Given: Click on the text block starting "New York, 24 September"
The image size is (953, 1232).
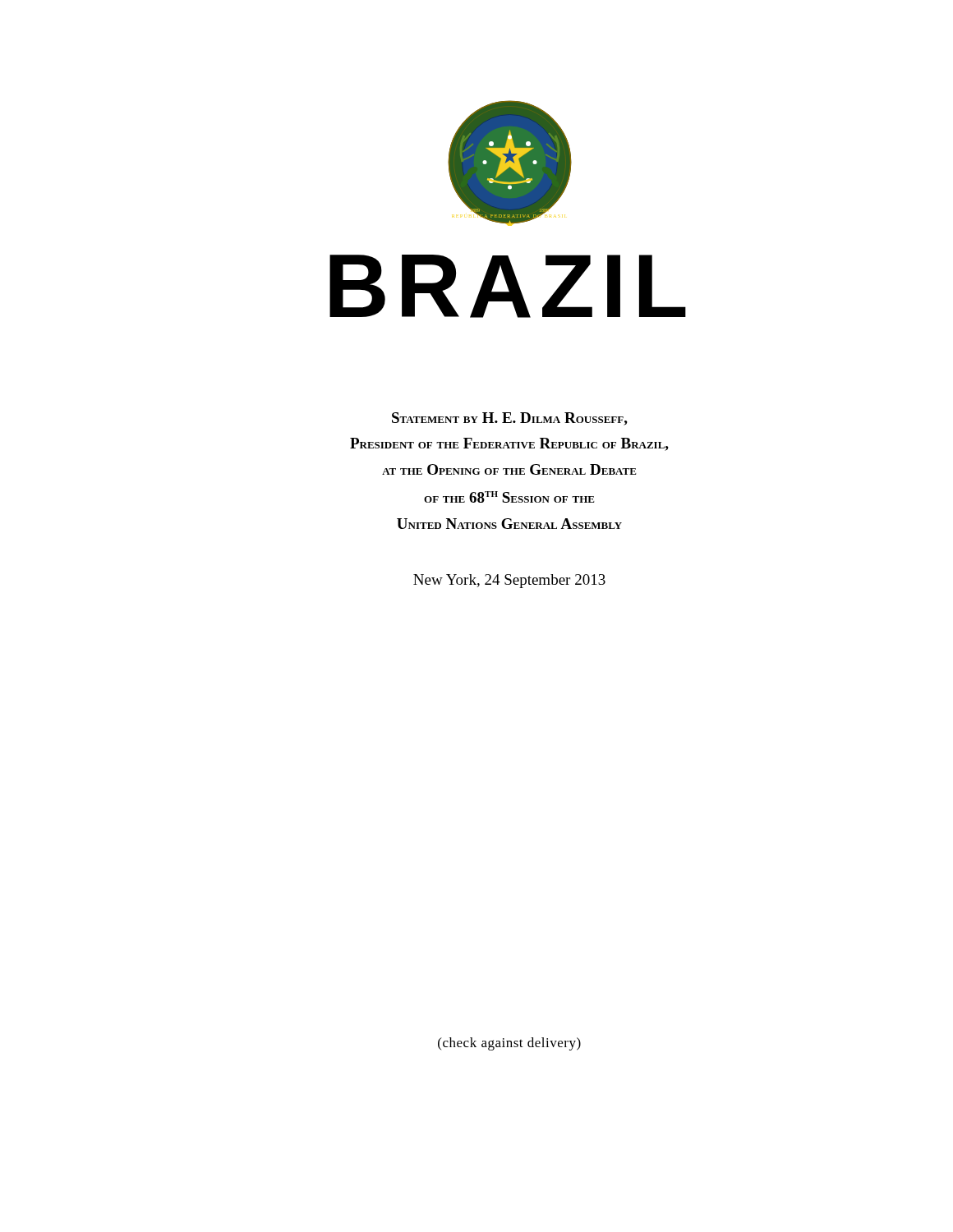Looking at the screenshot, I should [509, 580].
